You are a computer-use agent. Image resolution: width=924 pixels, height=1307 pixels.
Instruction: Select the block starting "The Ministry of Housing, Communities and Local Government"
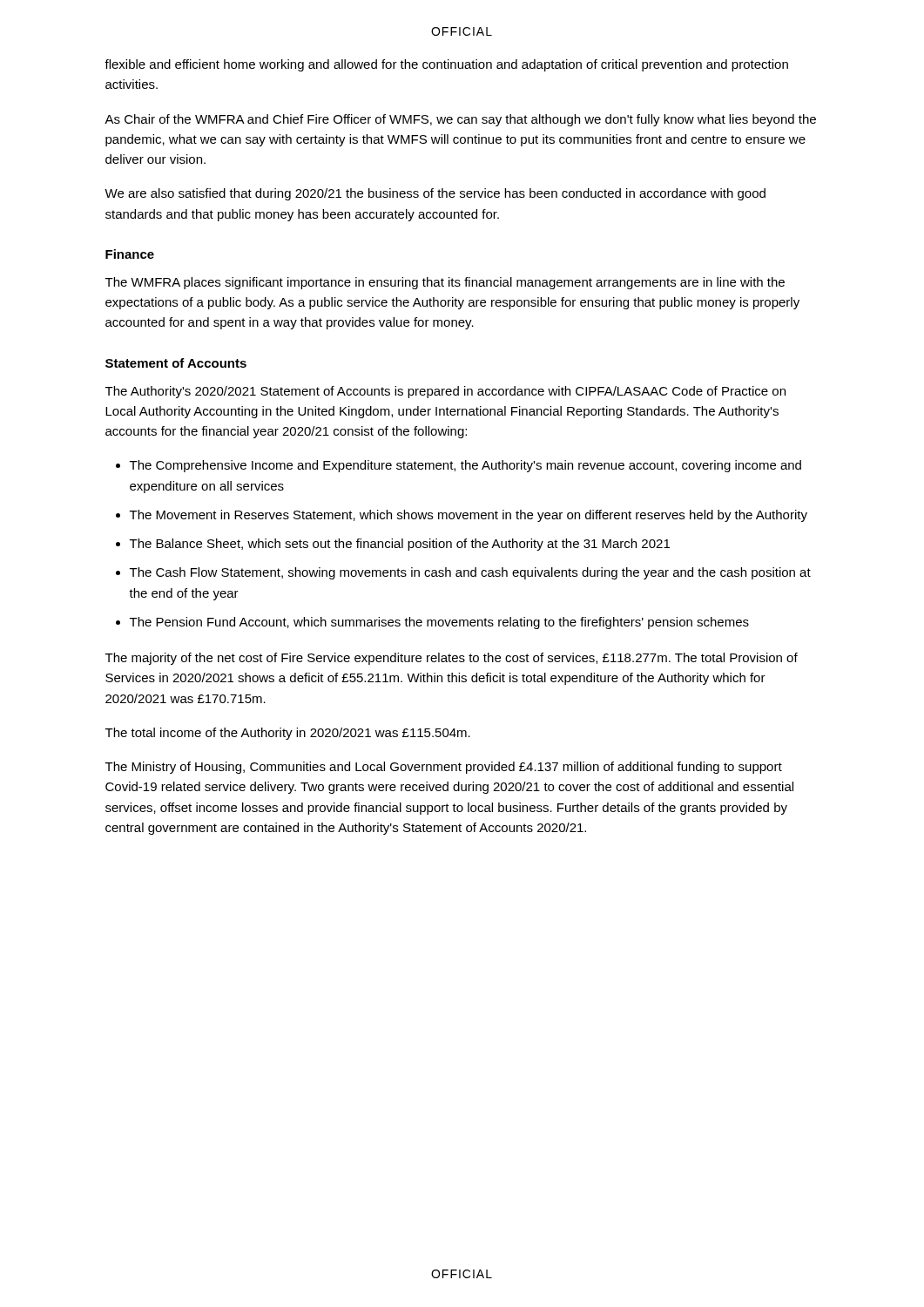coord(450,797)
